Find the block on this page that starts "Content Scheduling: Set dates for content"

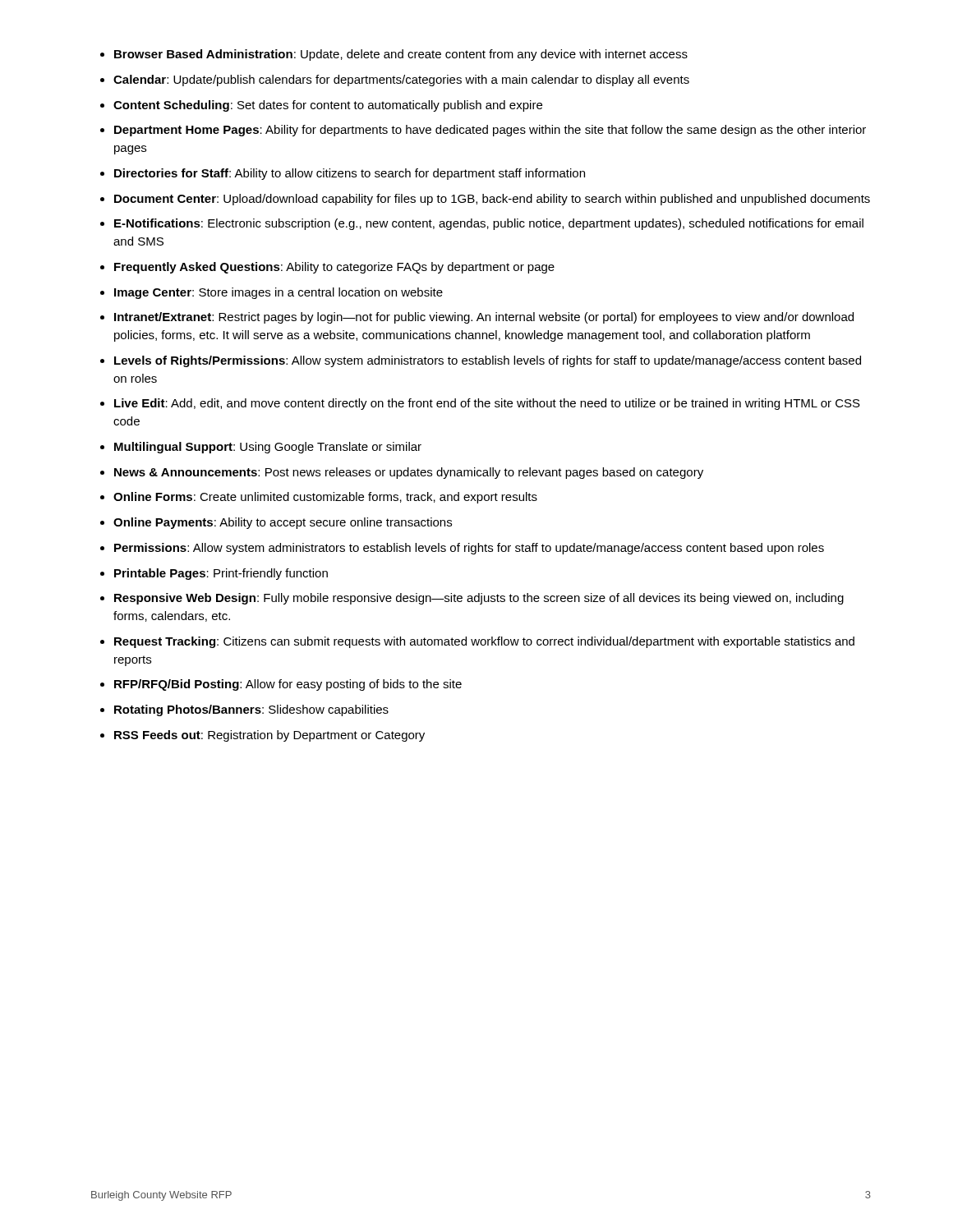pos(328,104)
